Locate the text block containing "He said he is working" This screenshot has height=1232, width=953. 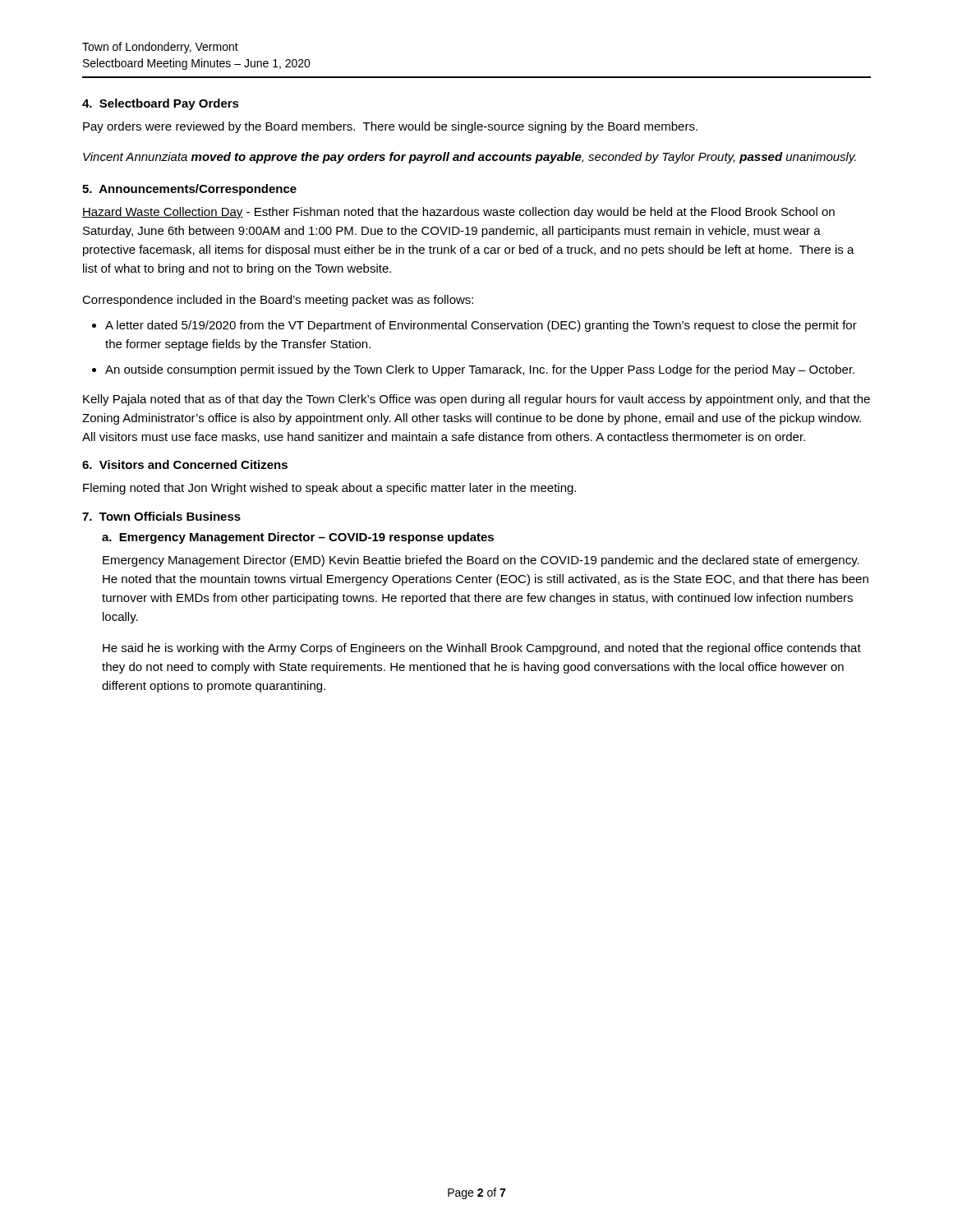coord(481,666)
